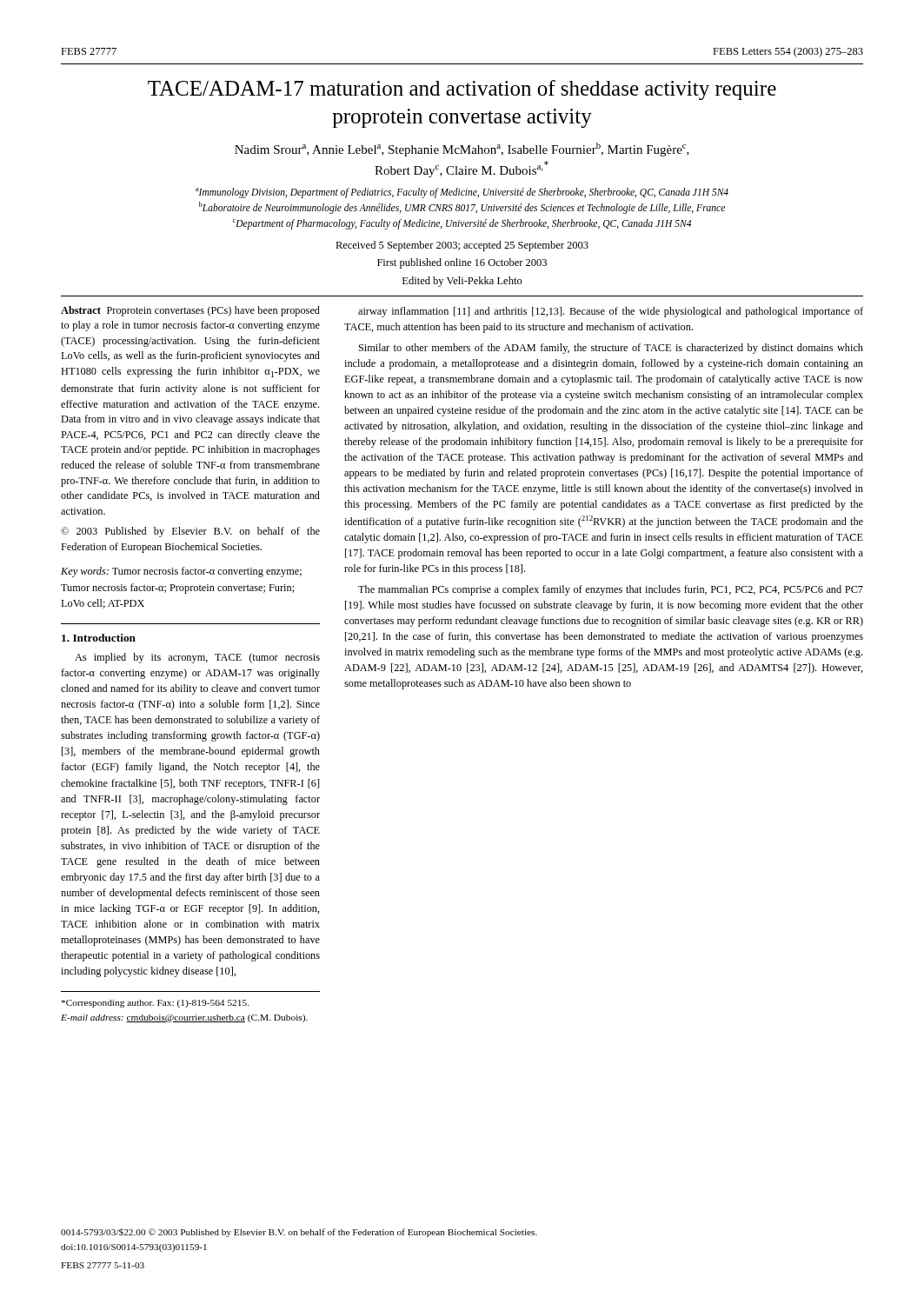Find the region starting "Received 5 September 2003; accepted 25"

462,263
